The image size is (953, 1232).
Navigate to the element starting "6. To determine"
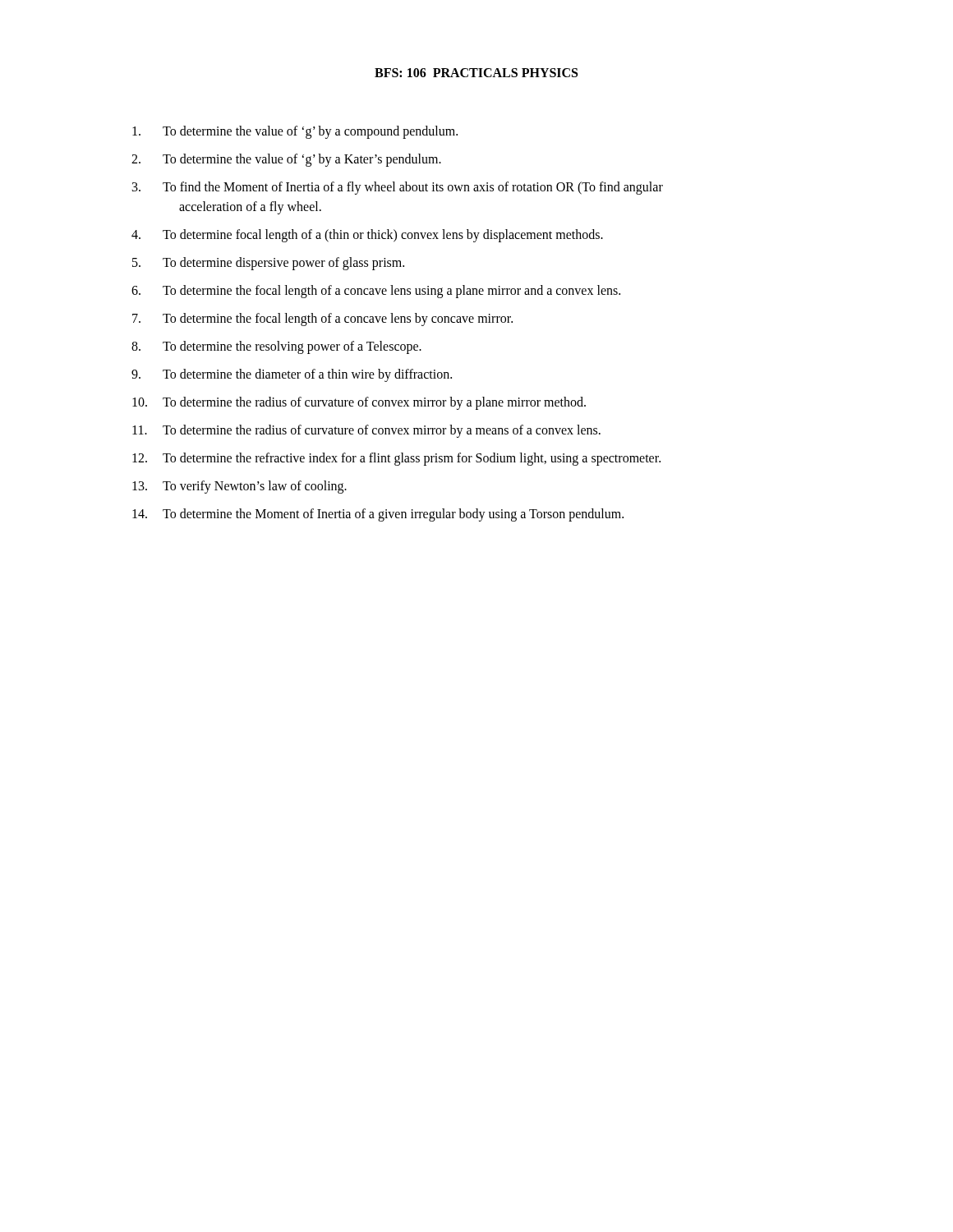point(493,291)
